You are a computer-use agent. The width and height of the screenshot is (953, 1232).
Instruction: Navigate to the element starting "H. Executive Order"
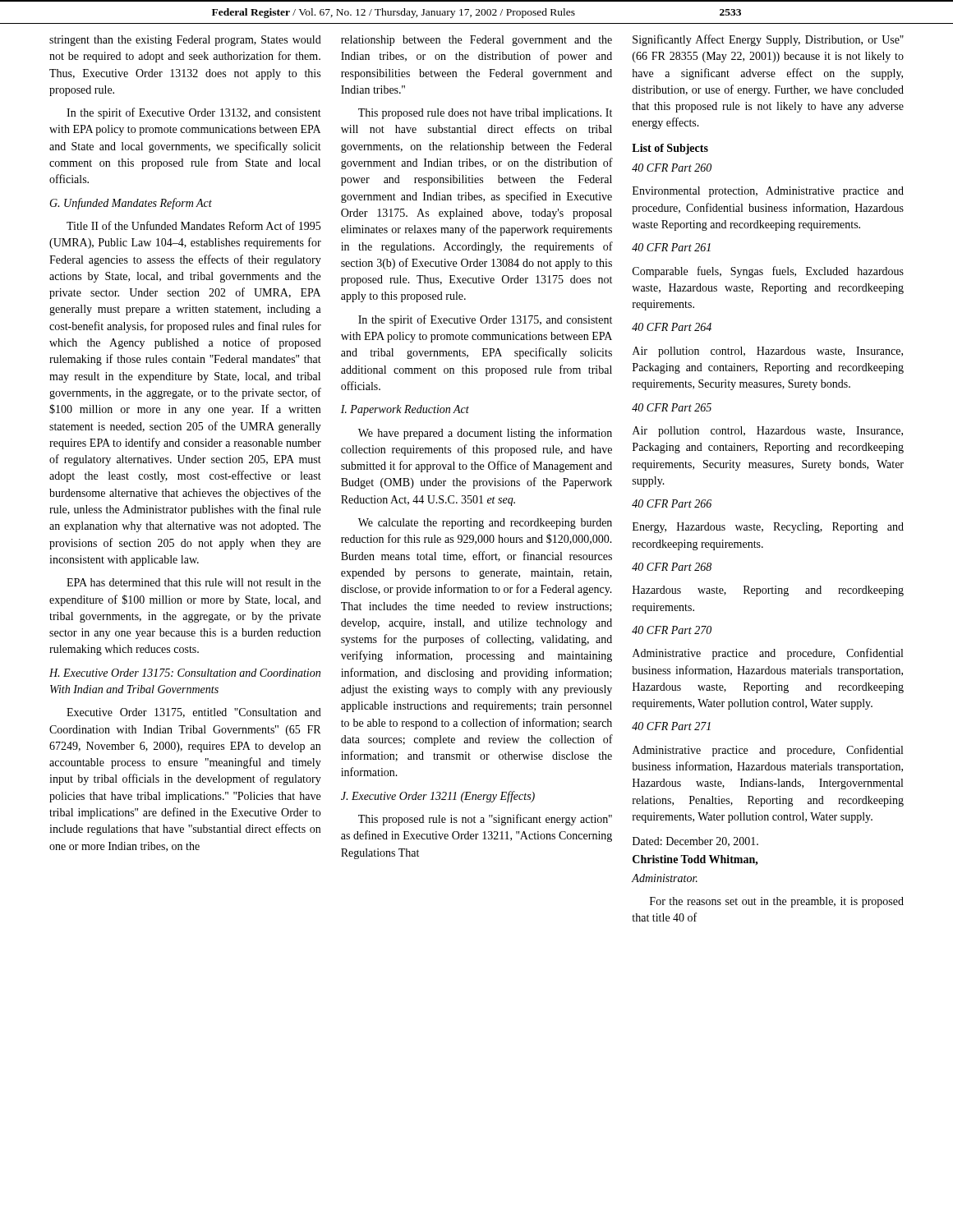(x=185, y=682)
